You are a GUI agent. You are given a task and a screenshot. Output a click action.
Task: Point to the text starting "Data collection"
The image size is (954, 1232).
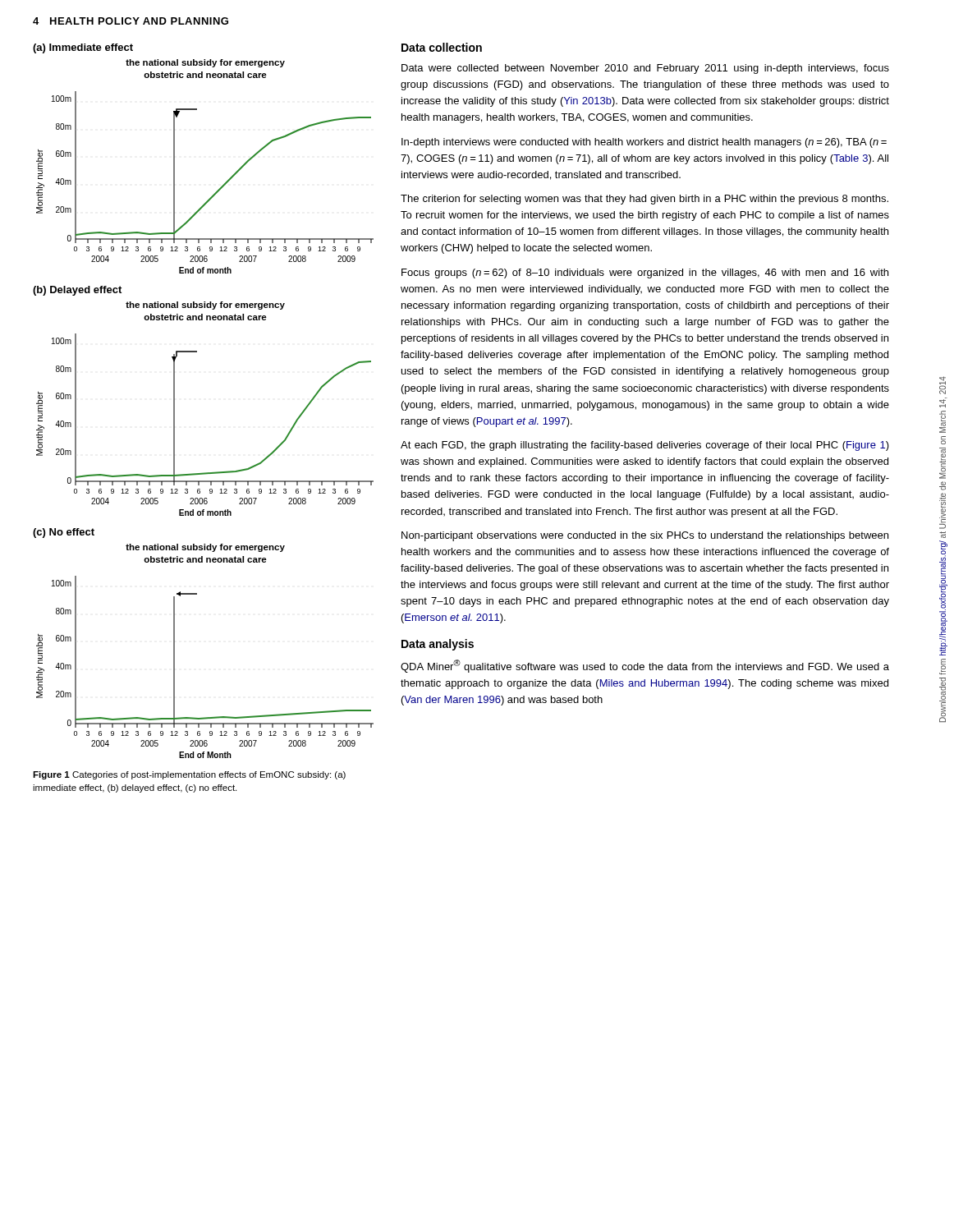[x=442, y=48]
